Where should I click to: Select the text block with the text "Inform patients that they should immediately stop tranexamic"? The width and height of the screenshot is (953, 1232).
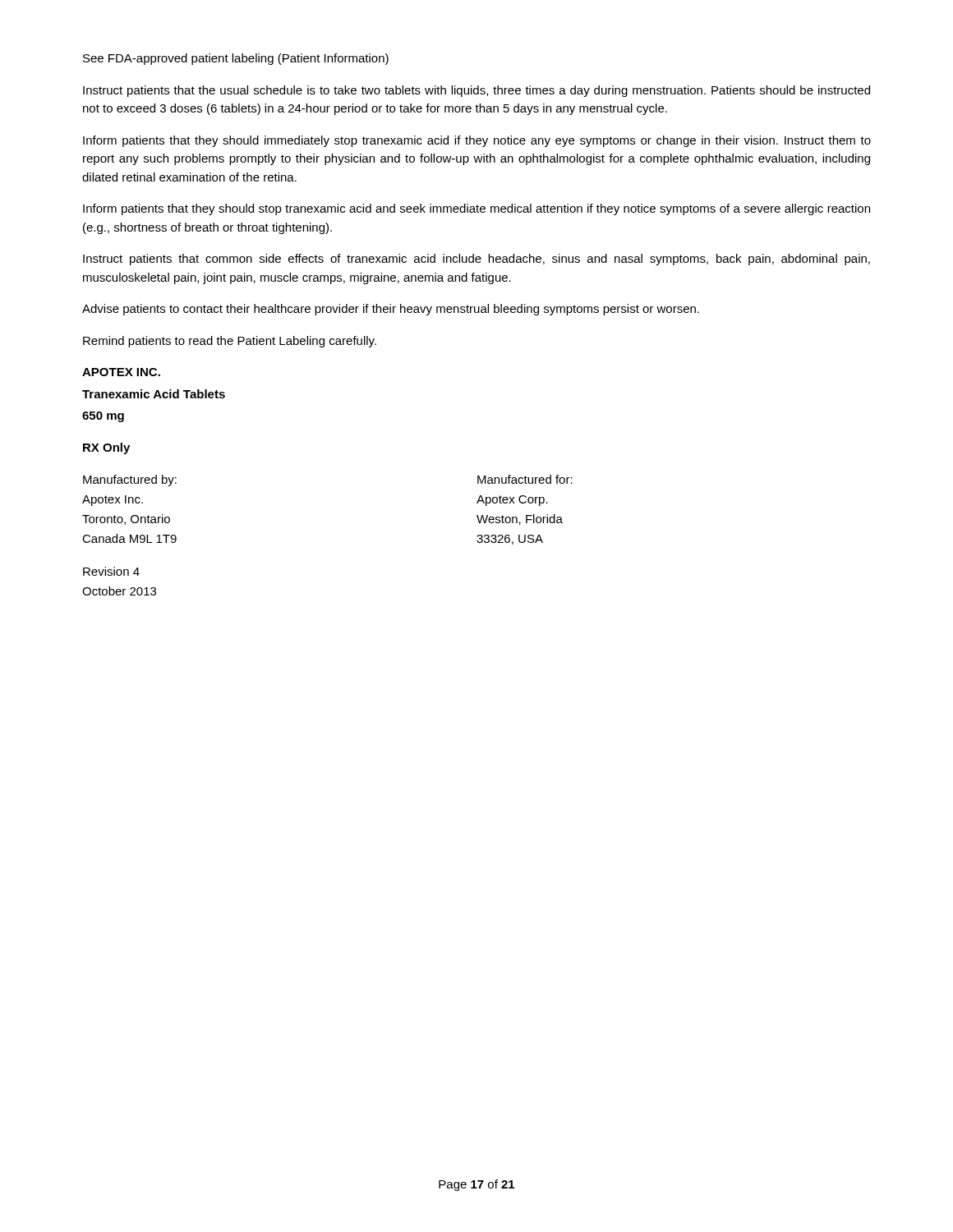click(476, 158)
